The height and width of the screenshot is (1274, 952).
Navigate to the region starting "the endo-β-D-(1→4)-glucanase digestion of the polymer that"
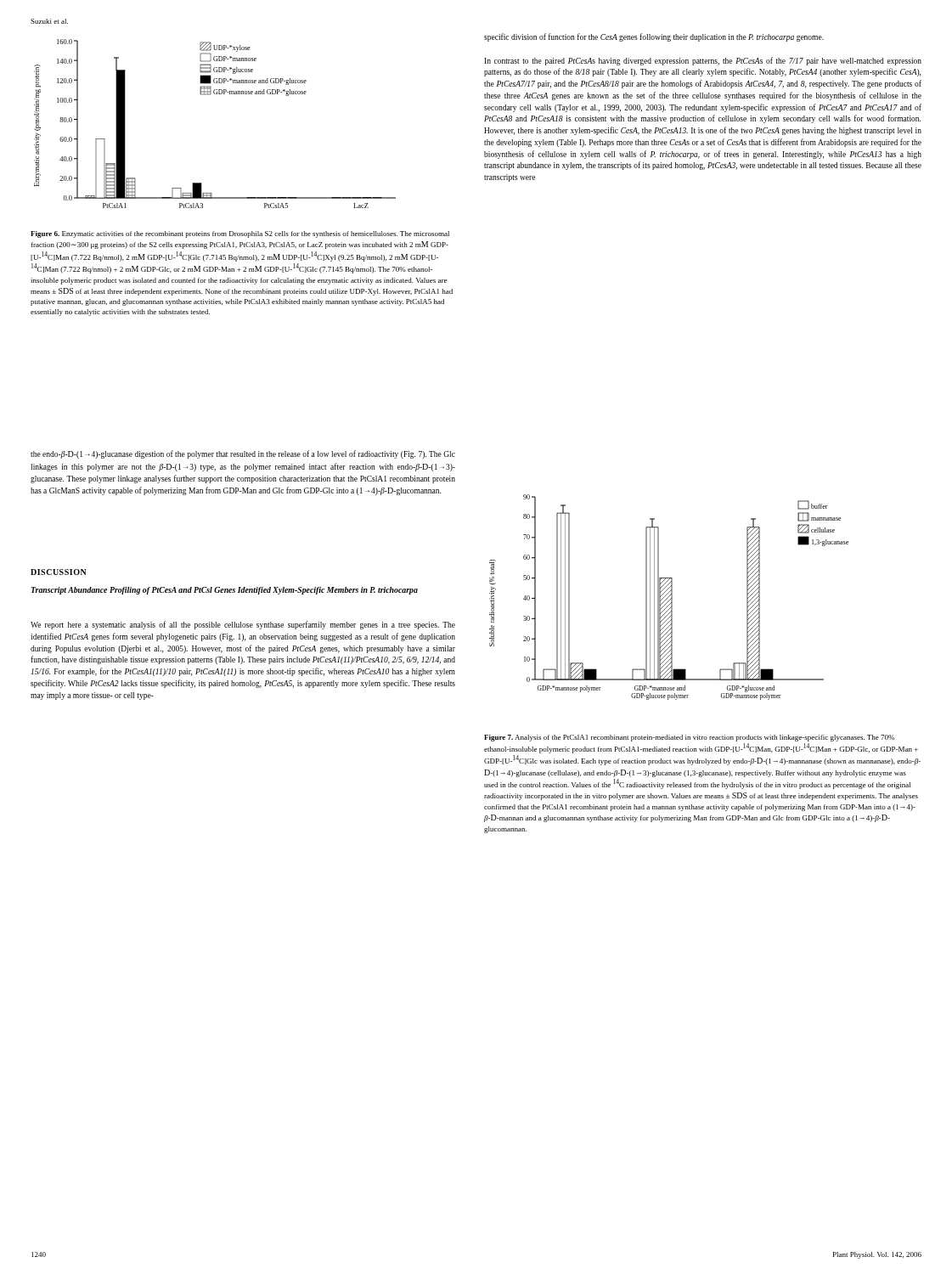(243, 472)
